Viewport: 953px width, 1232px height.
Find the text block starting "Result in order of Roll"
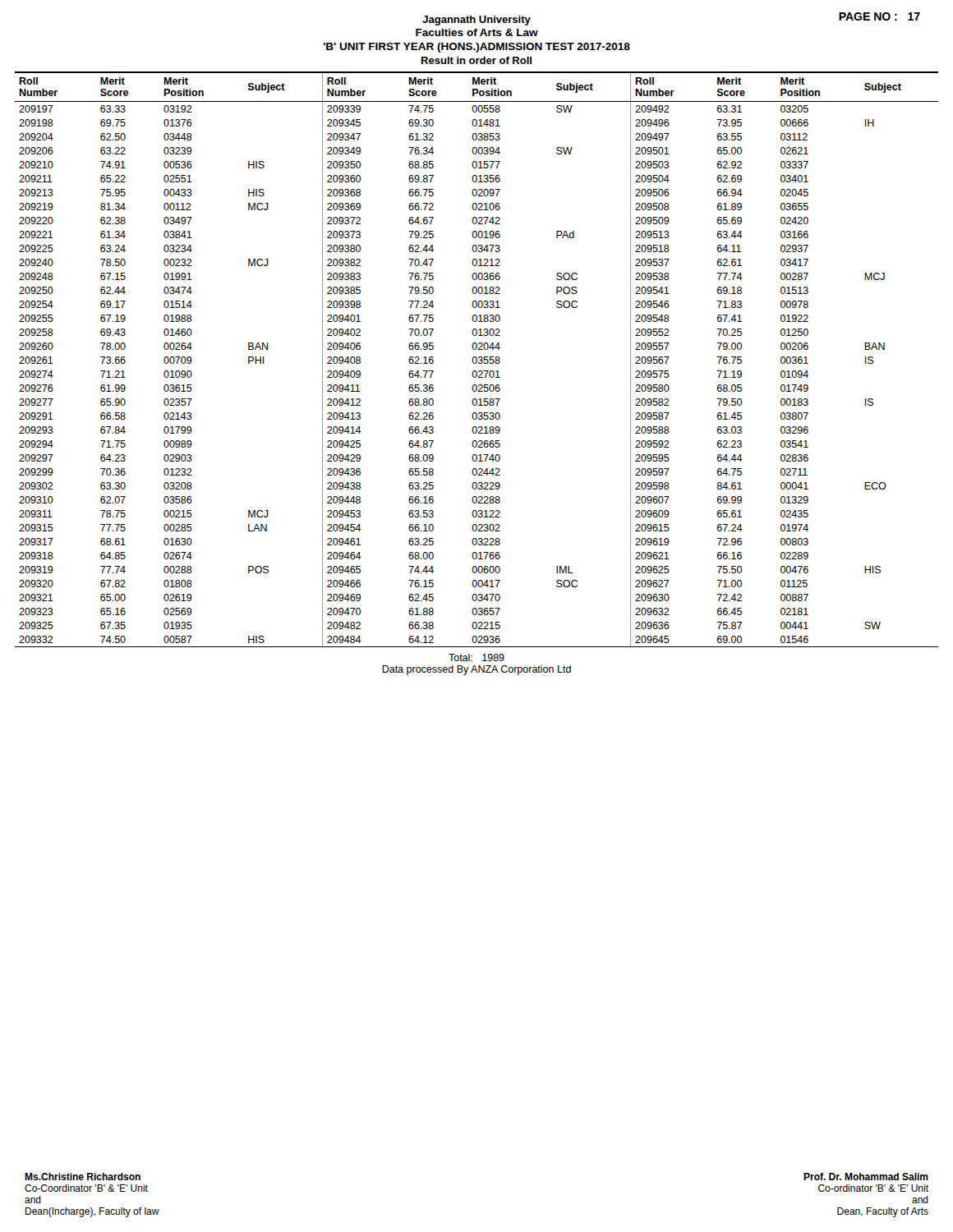point(476,60)
